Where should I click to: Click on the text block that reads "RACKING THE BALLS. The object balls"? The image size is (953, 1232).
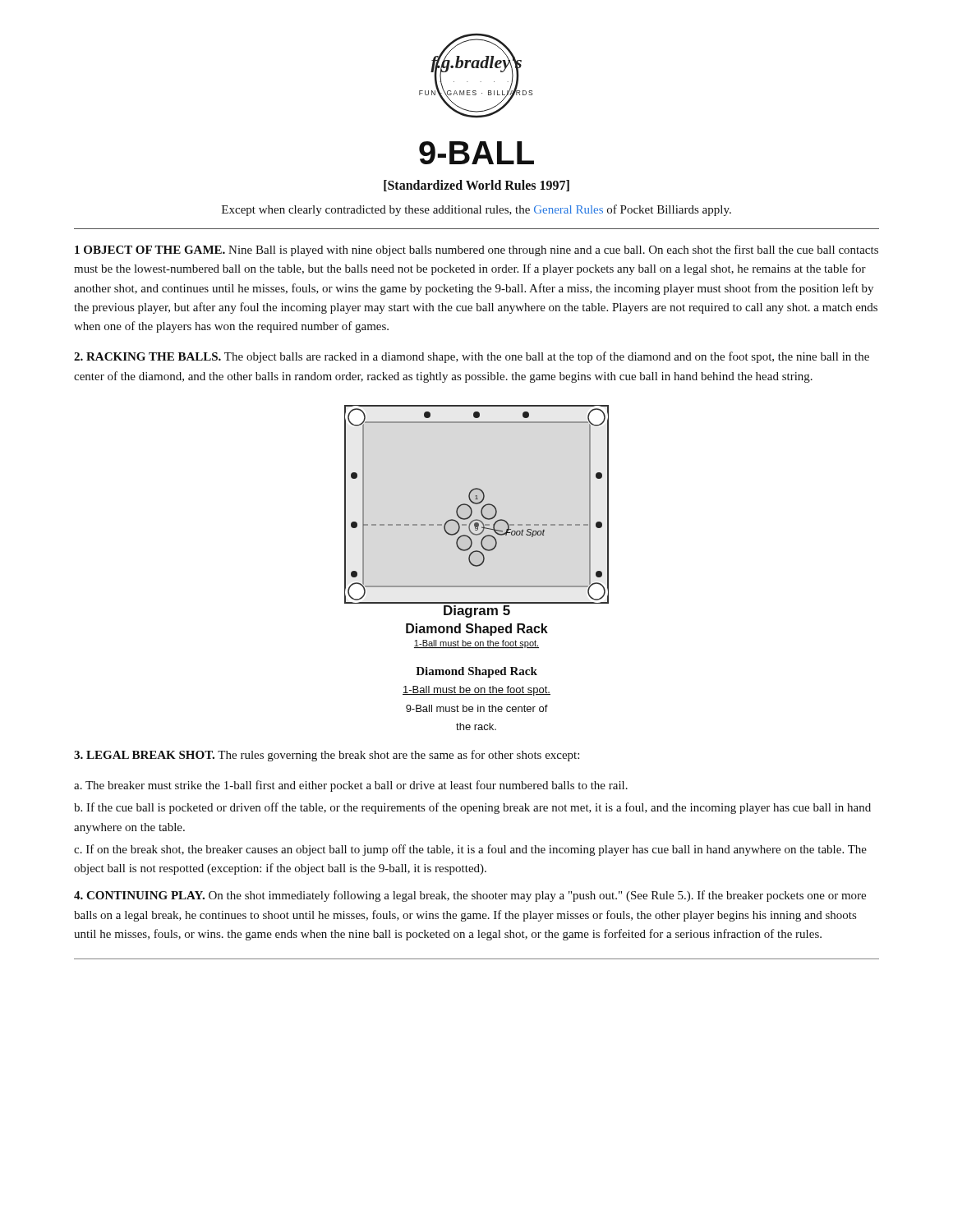[x=472, y=366]
